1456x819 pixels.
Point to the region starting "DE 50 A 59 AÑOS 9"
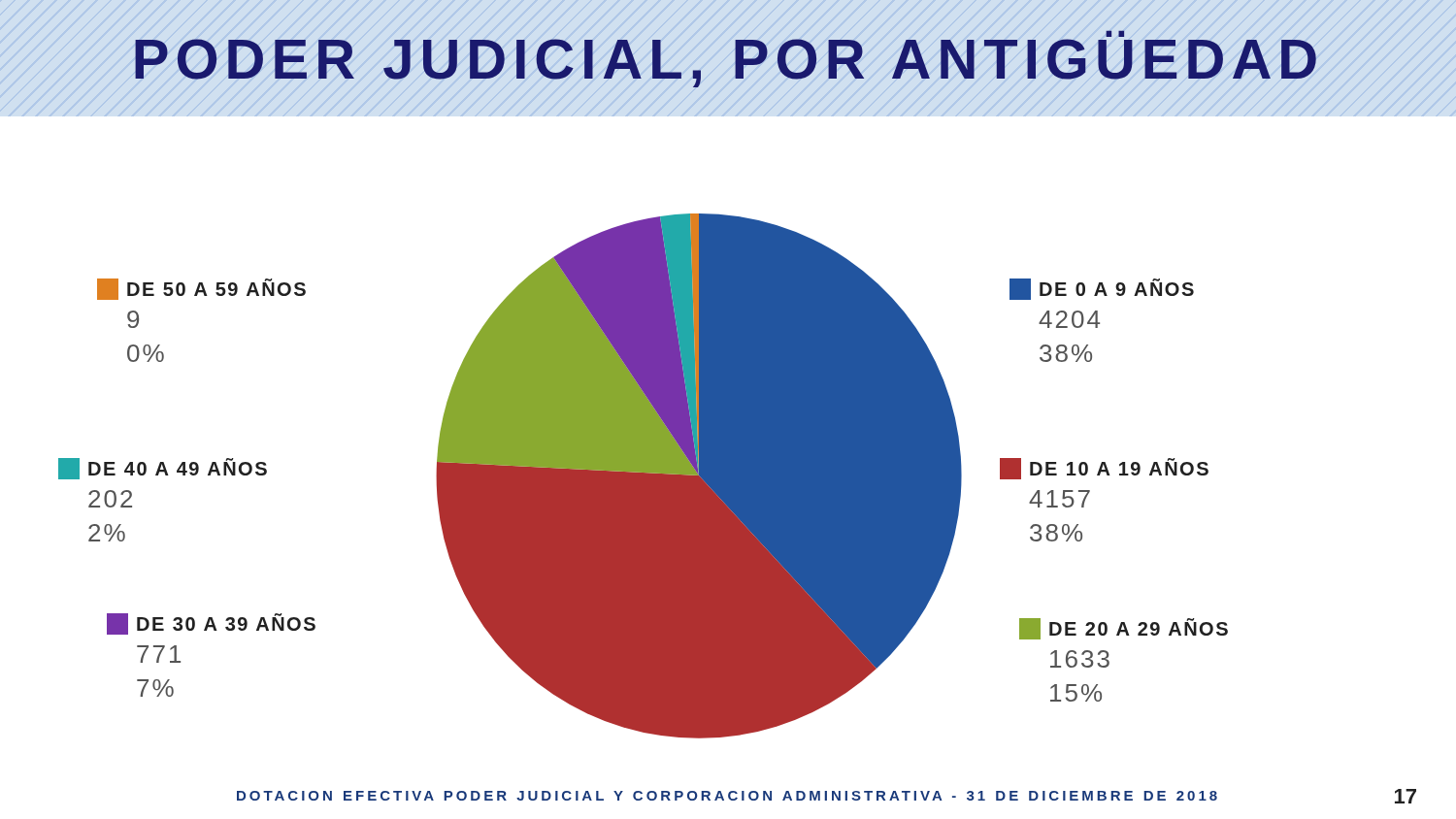201,289
